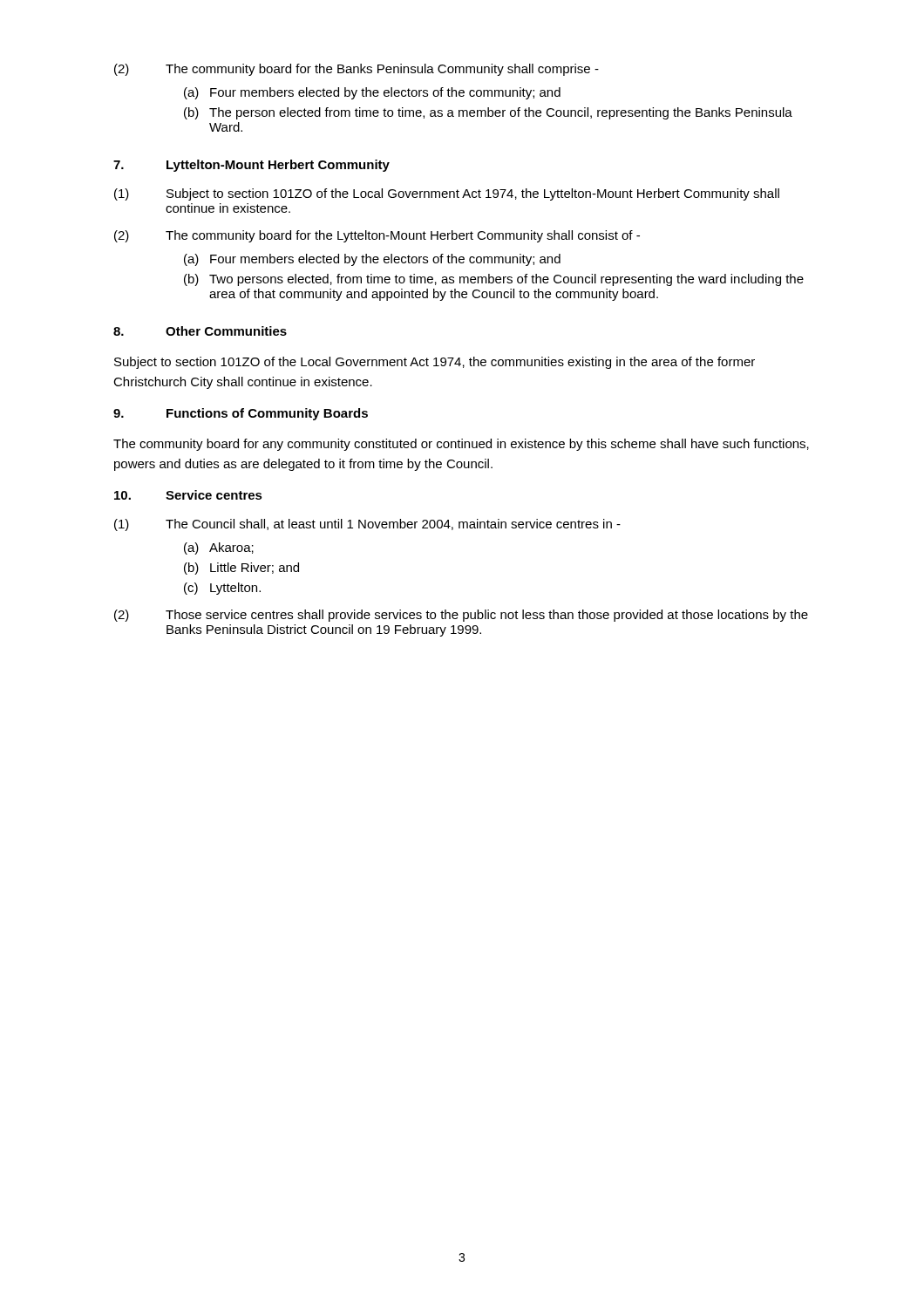Screen dimensions: 1308x924
Task: Navigate to the block starting "(1) The Council shall, at"
Action: [x=462, y=524]
